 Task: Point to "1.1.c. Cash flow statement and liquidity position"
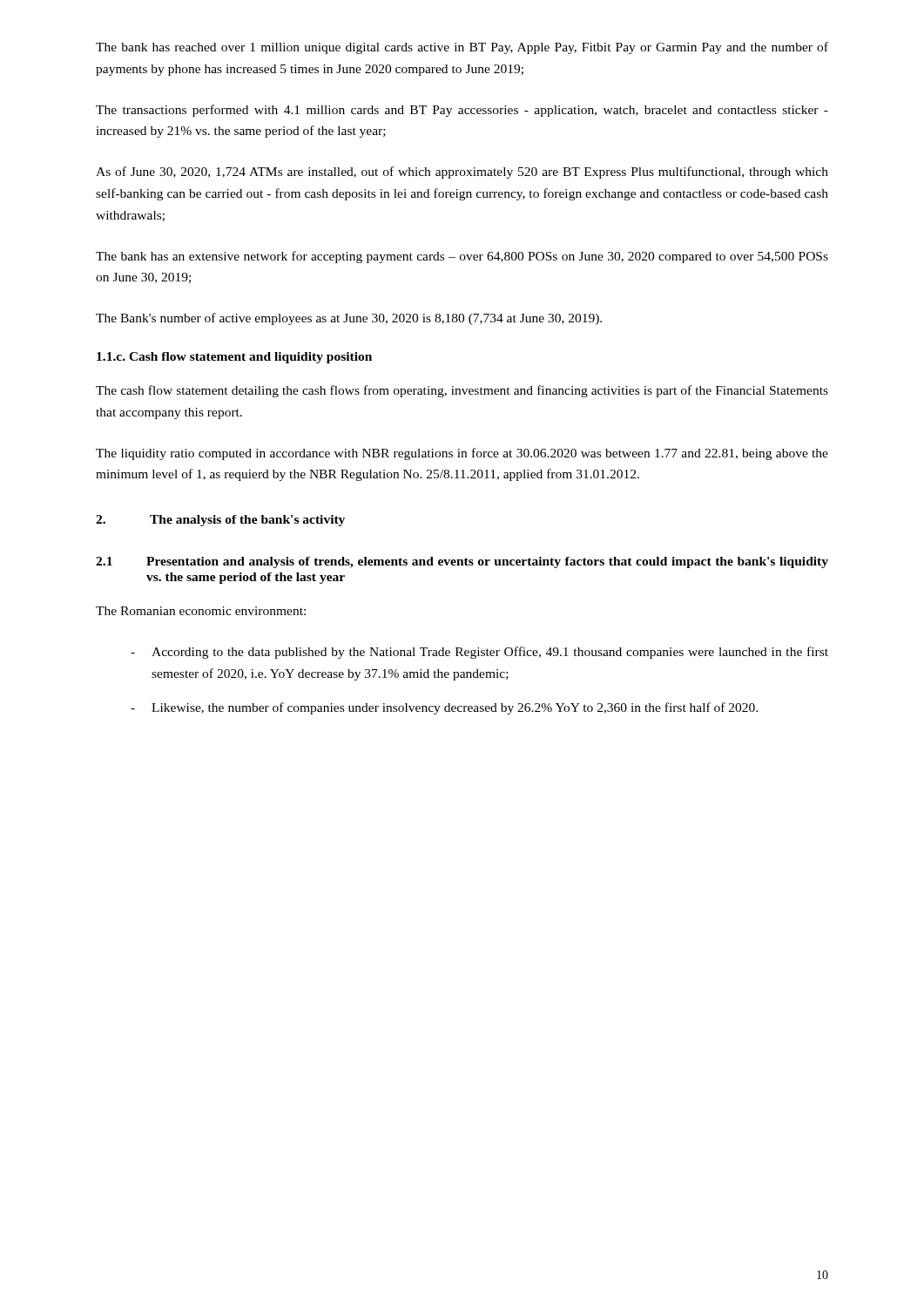[234, 356]
